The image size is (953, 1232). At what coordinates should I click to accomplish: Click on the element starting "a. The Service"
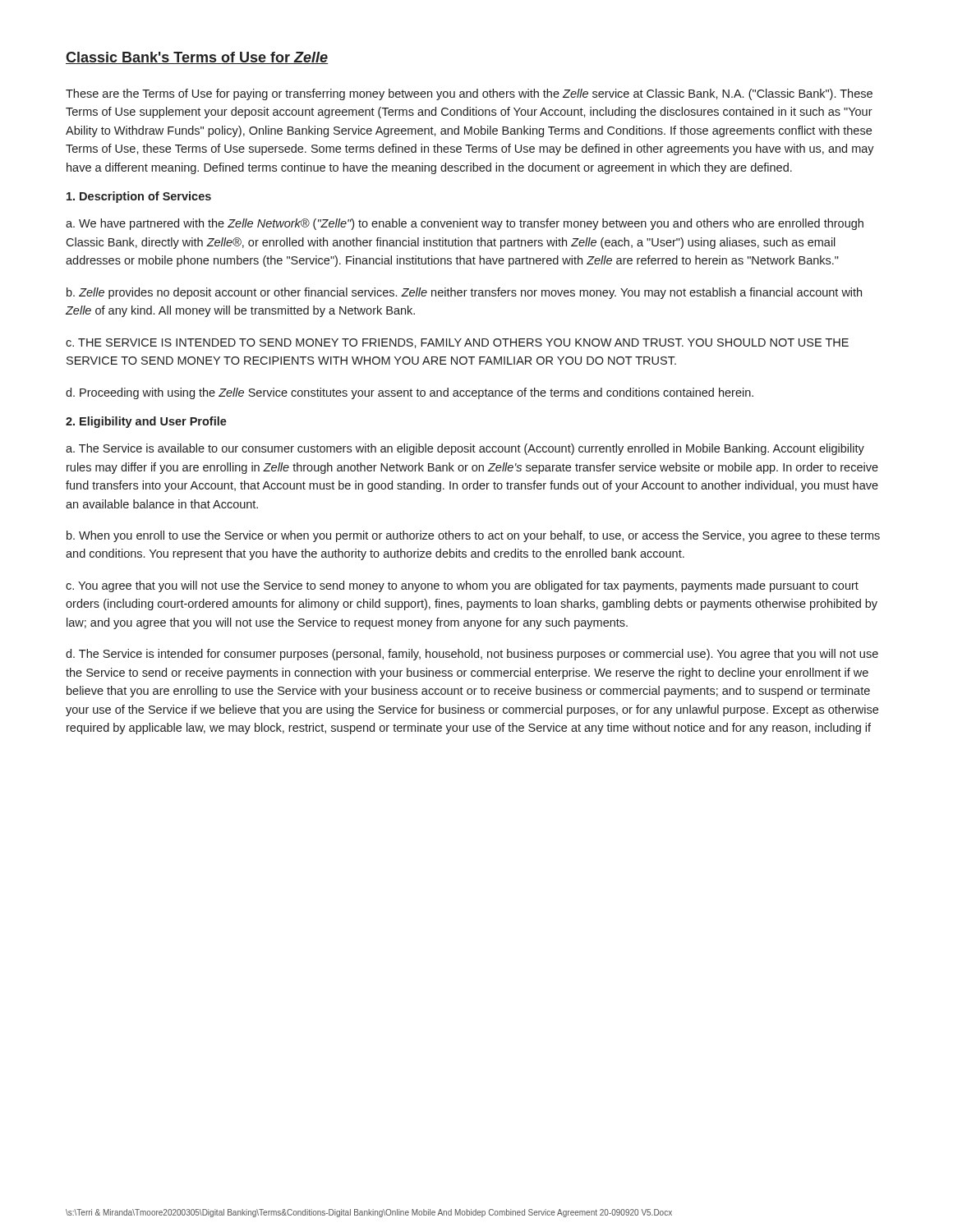(x=472, y=476)
